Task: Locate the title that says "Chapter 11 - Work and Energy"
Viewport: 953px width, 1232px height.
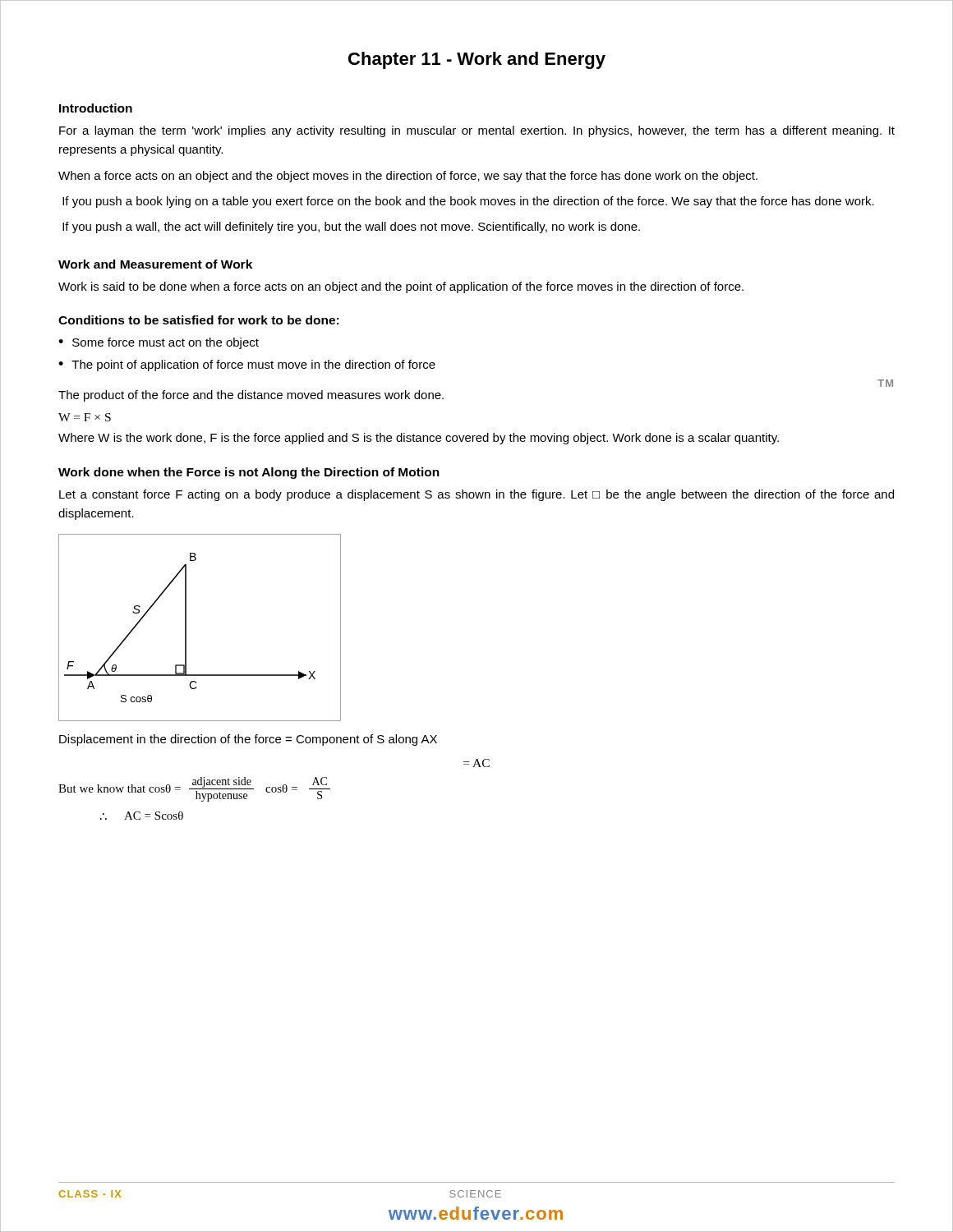Action: pos(476,56)
